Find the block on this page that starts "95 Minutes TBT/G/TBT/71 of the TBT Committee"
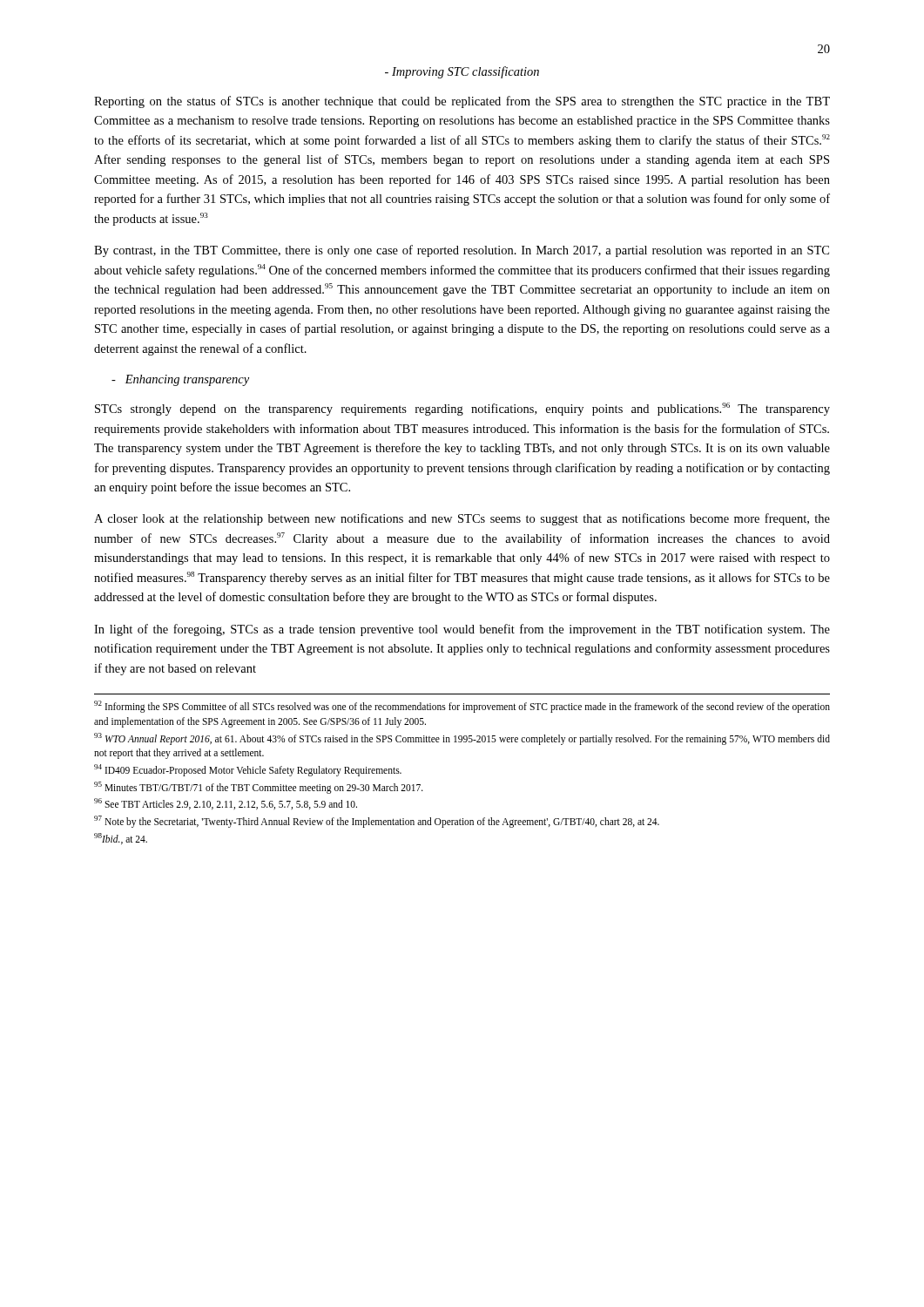 (x=259, y=786)
